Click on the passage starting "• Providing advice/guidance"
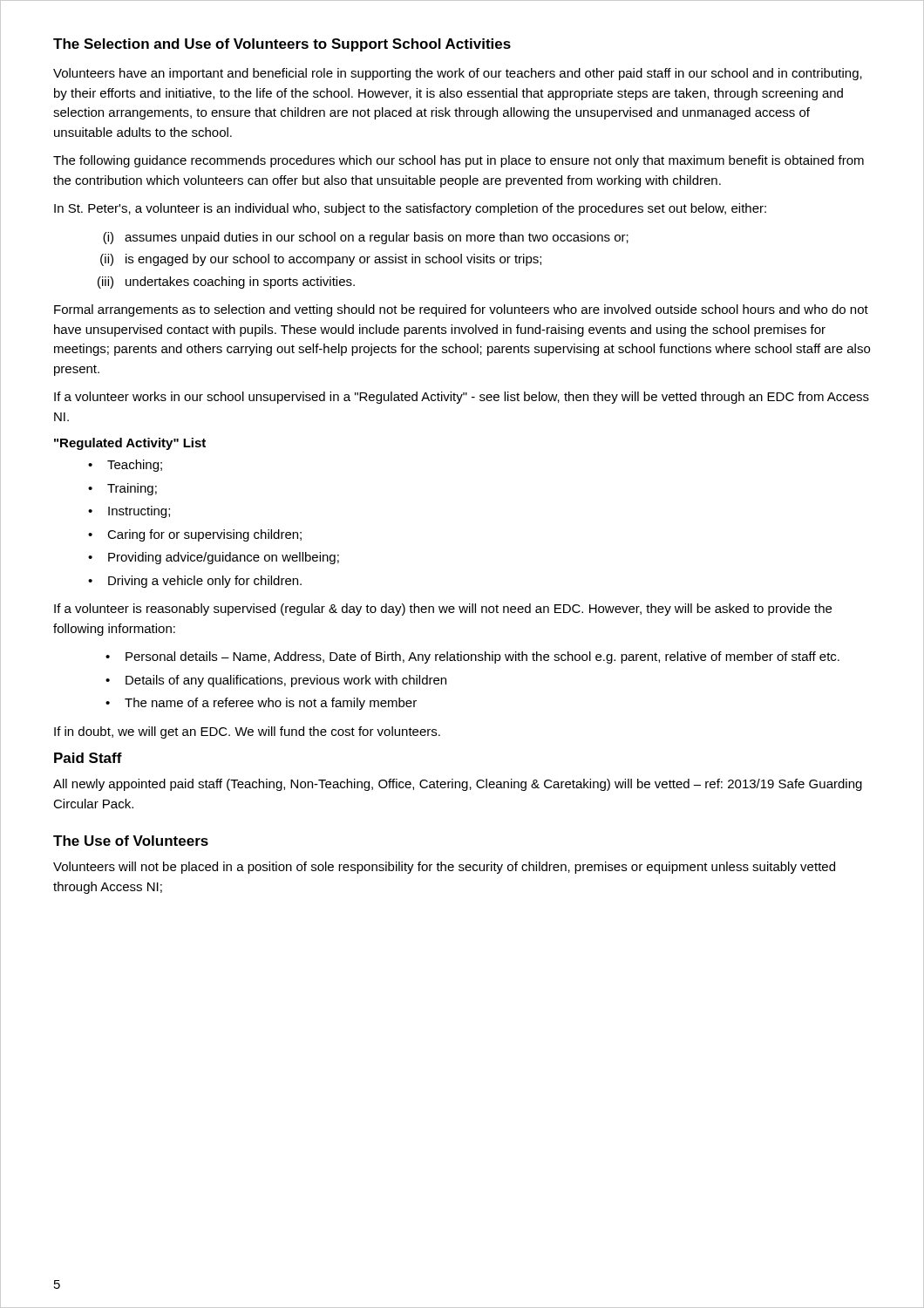 214,557
